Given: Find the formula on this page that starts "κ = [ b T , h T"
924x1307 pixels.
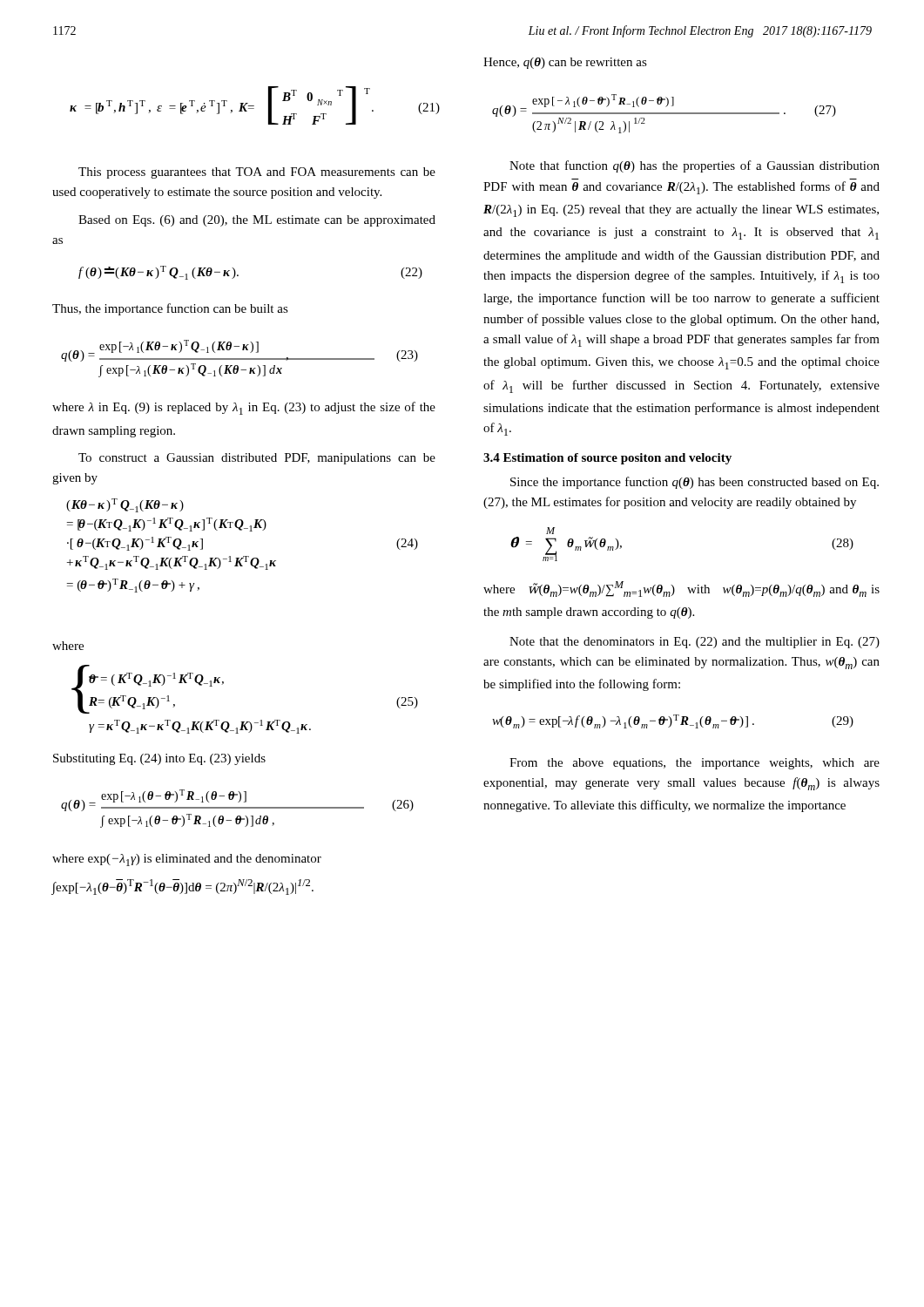Looking at the screenshot, I should [244, 107].
